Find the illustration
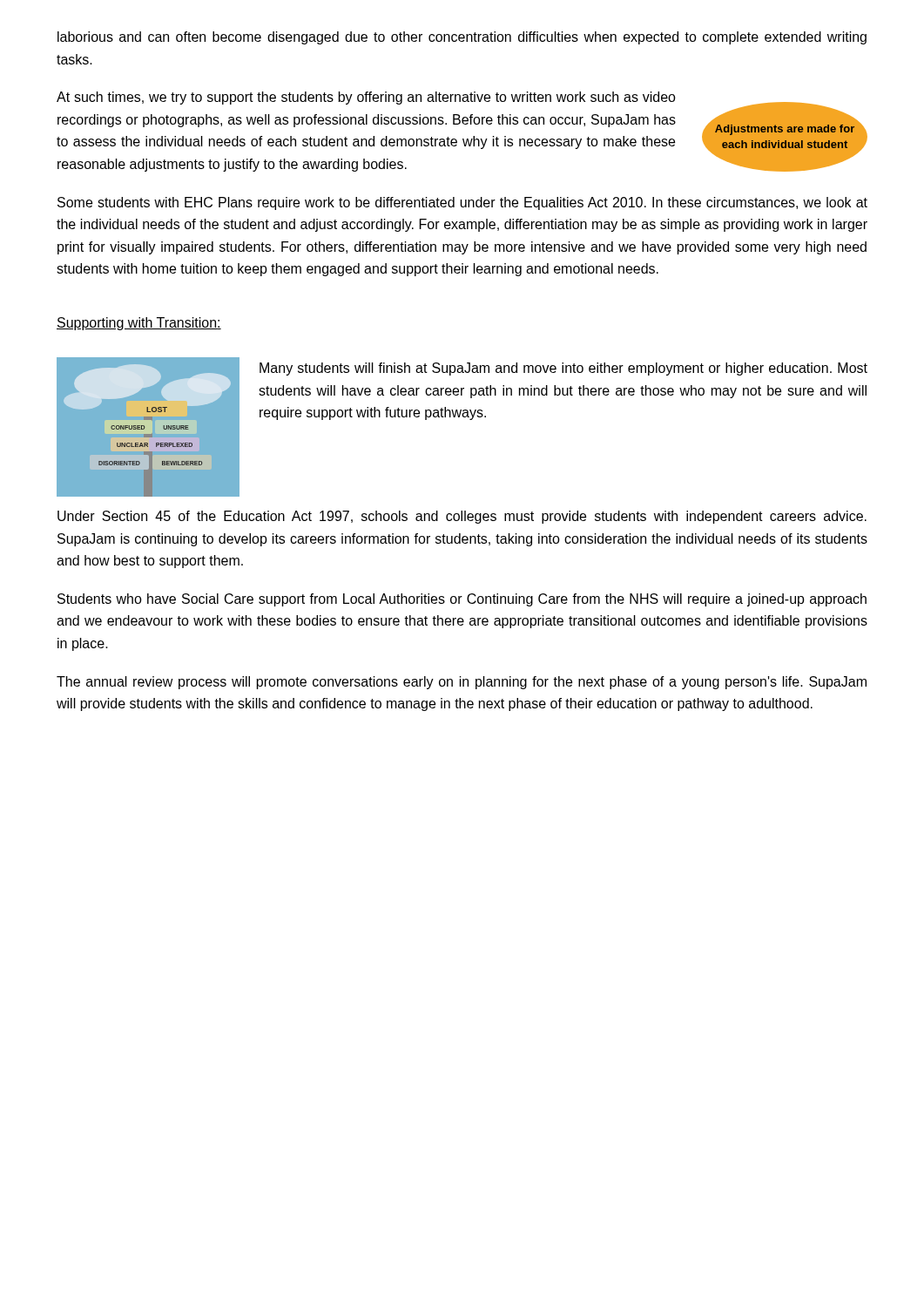The image size is (924, 1307). click(785, 137)
